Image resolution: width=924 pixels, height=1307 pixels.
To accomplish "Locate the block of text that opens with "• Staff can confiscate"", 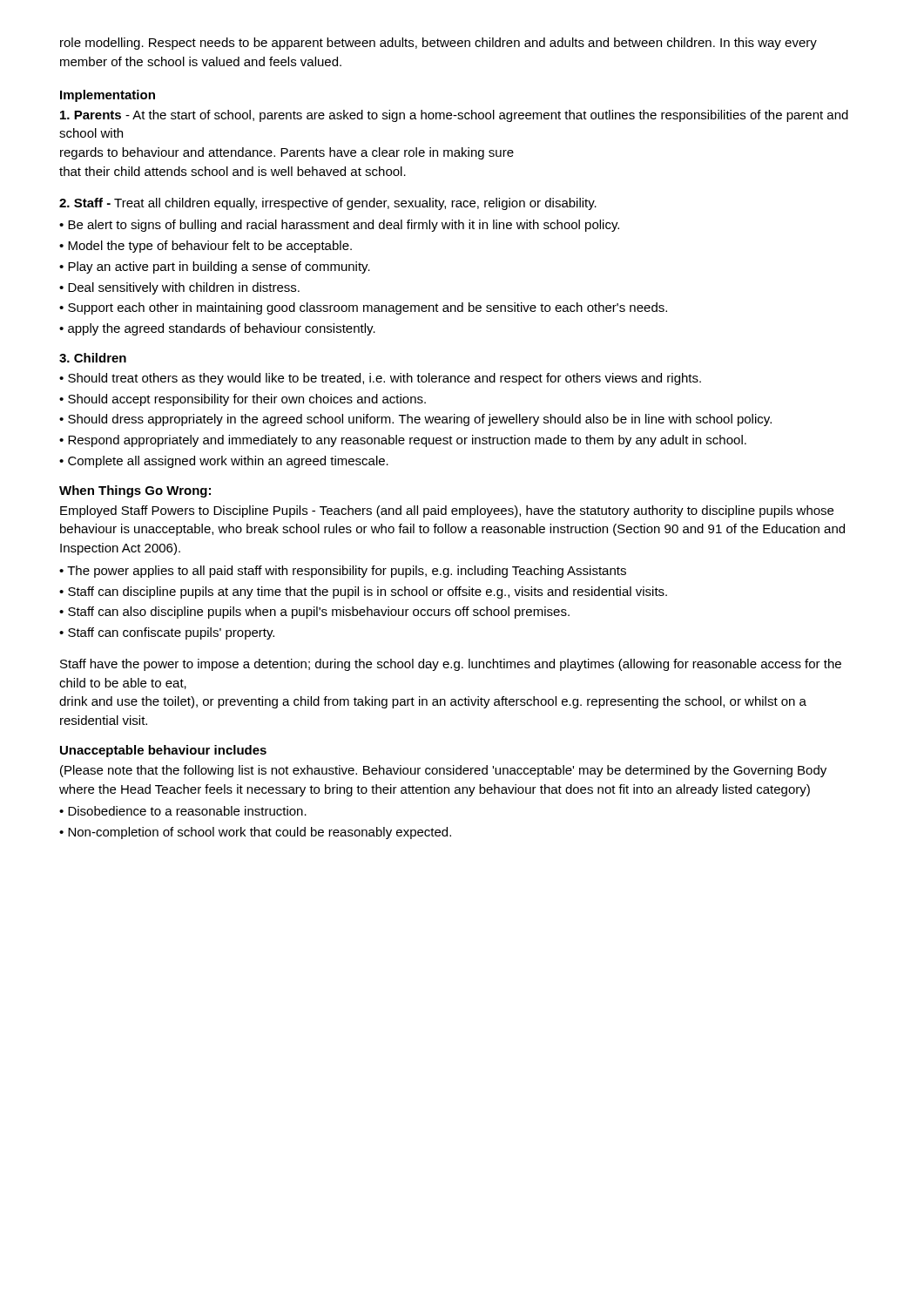I will click(x=167, y=632).
